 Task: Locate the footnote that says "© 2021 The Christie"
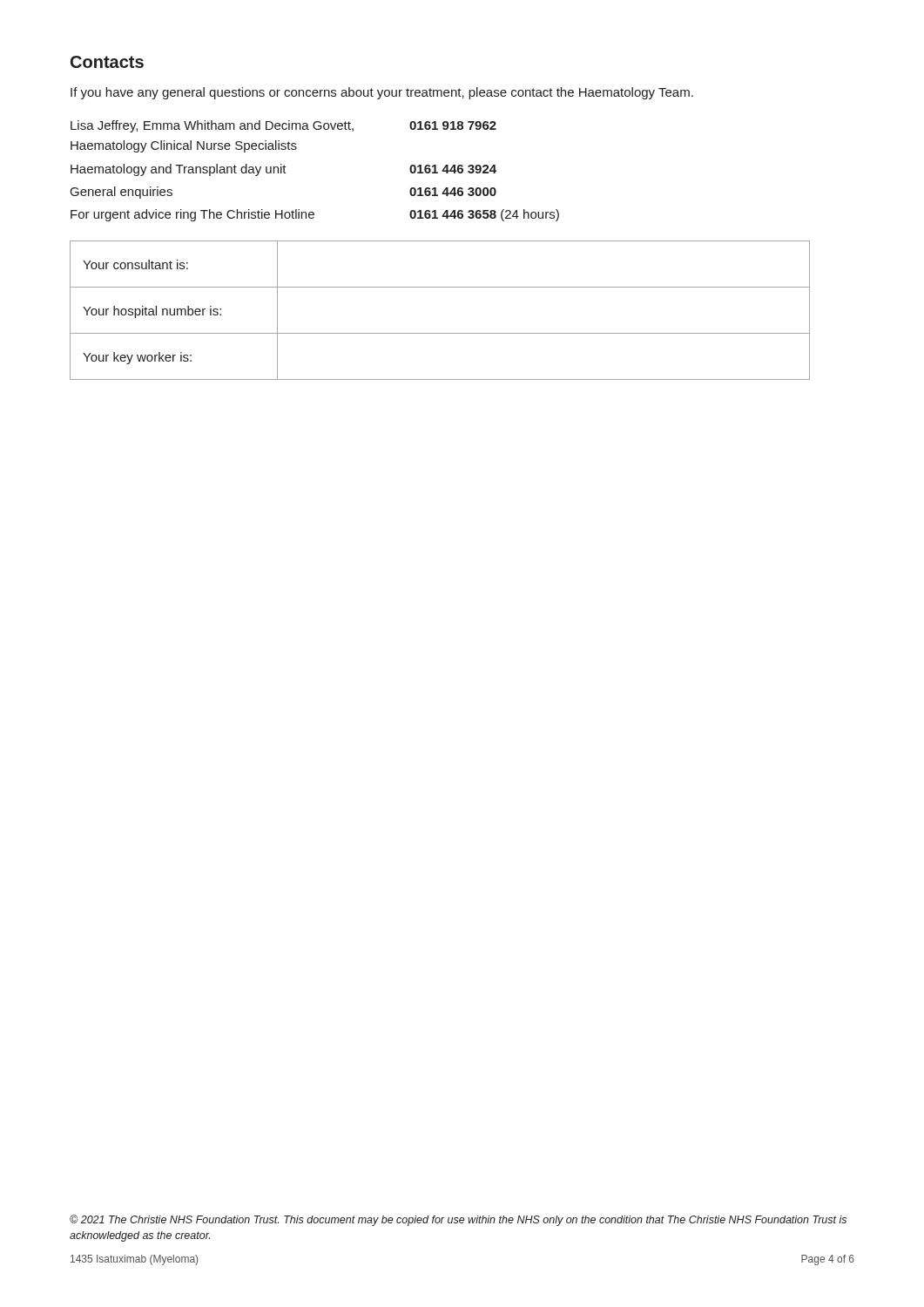458,1228
